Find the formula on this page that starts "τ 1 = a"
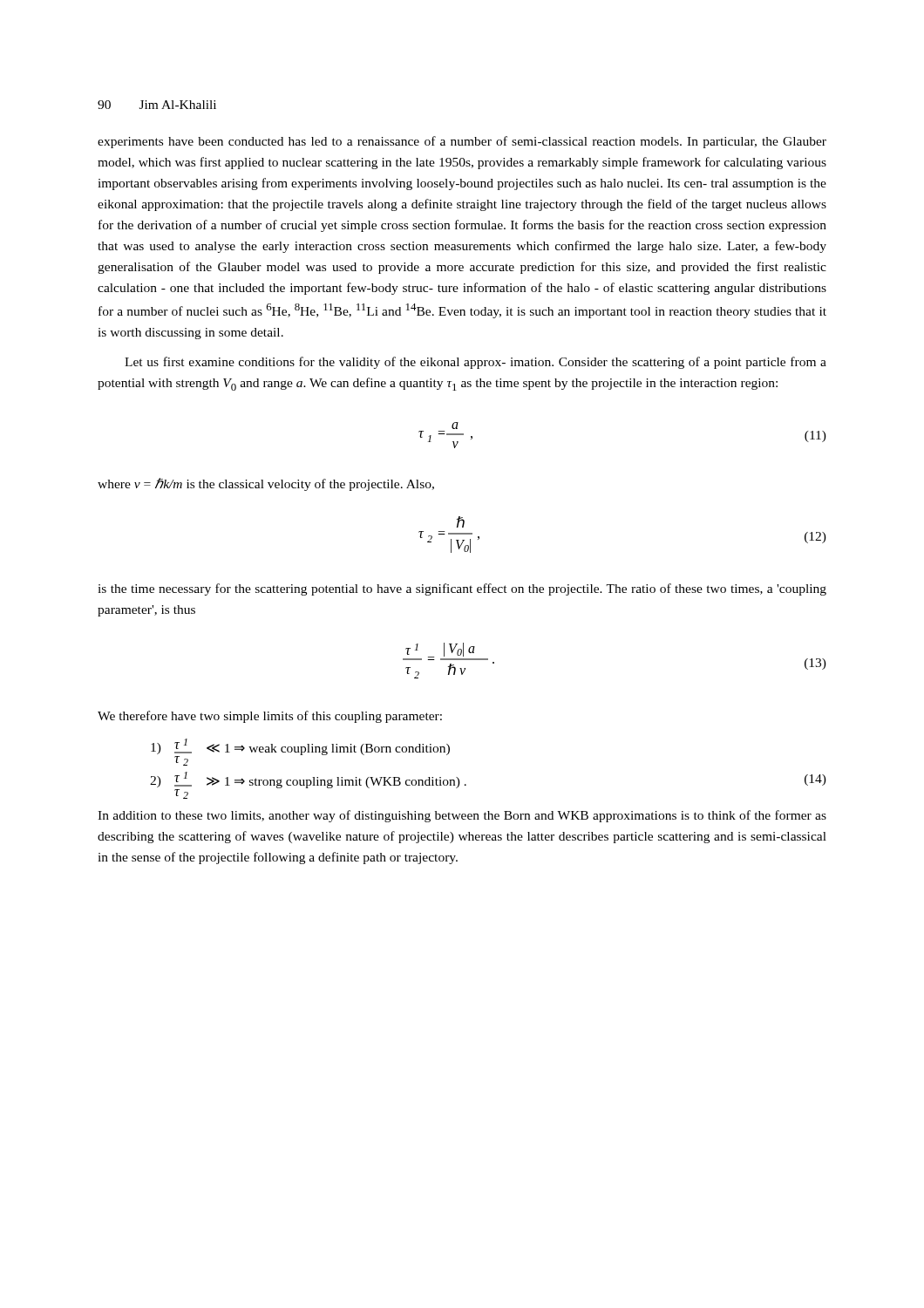Image resolution: width=924 pixels, height=1308 pixels. tap(455, 426)
